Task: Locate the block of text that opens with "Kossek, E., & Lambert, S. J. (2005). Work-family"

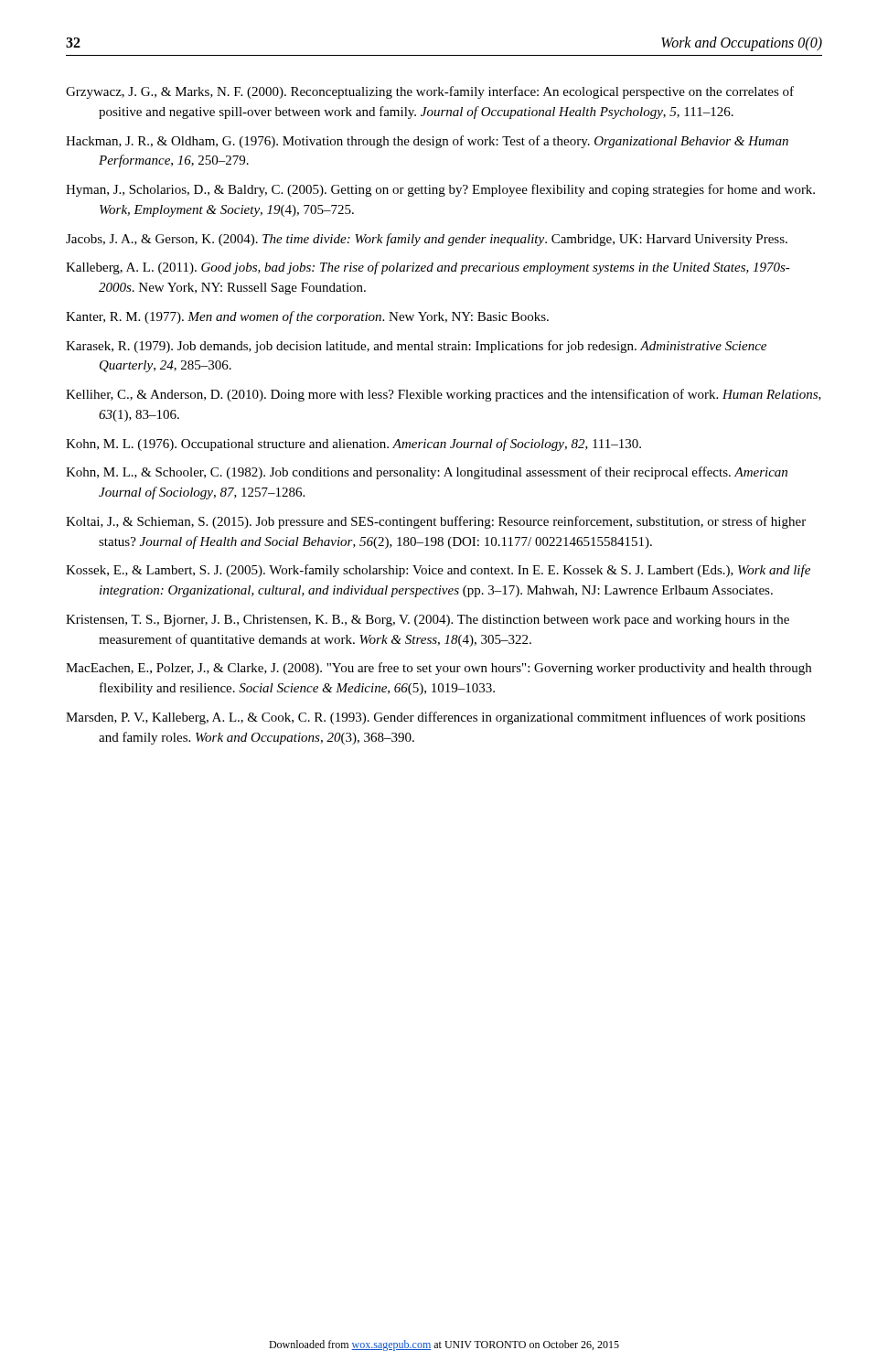Action: 438,580
